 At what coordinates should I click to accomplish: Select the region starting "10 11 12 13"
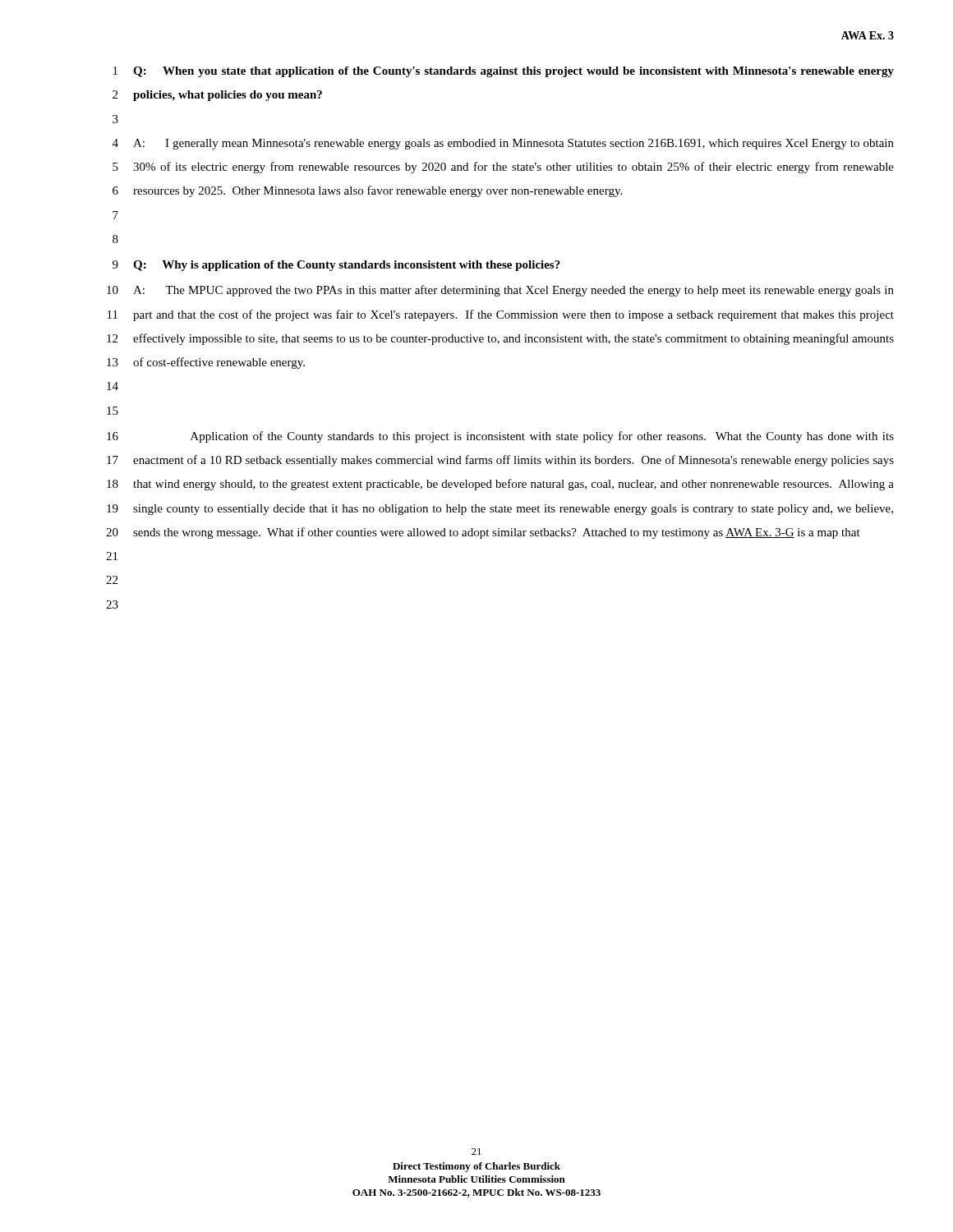pyautogui.click(x=491, y=351)
